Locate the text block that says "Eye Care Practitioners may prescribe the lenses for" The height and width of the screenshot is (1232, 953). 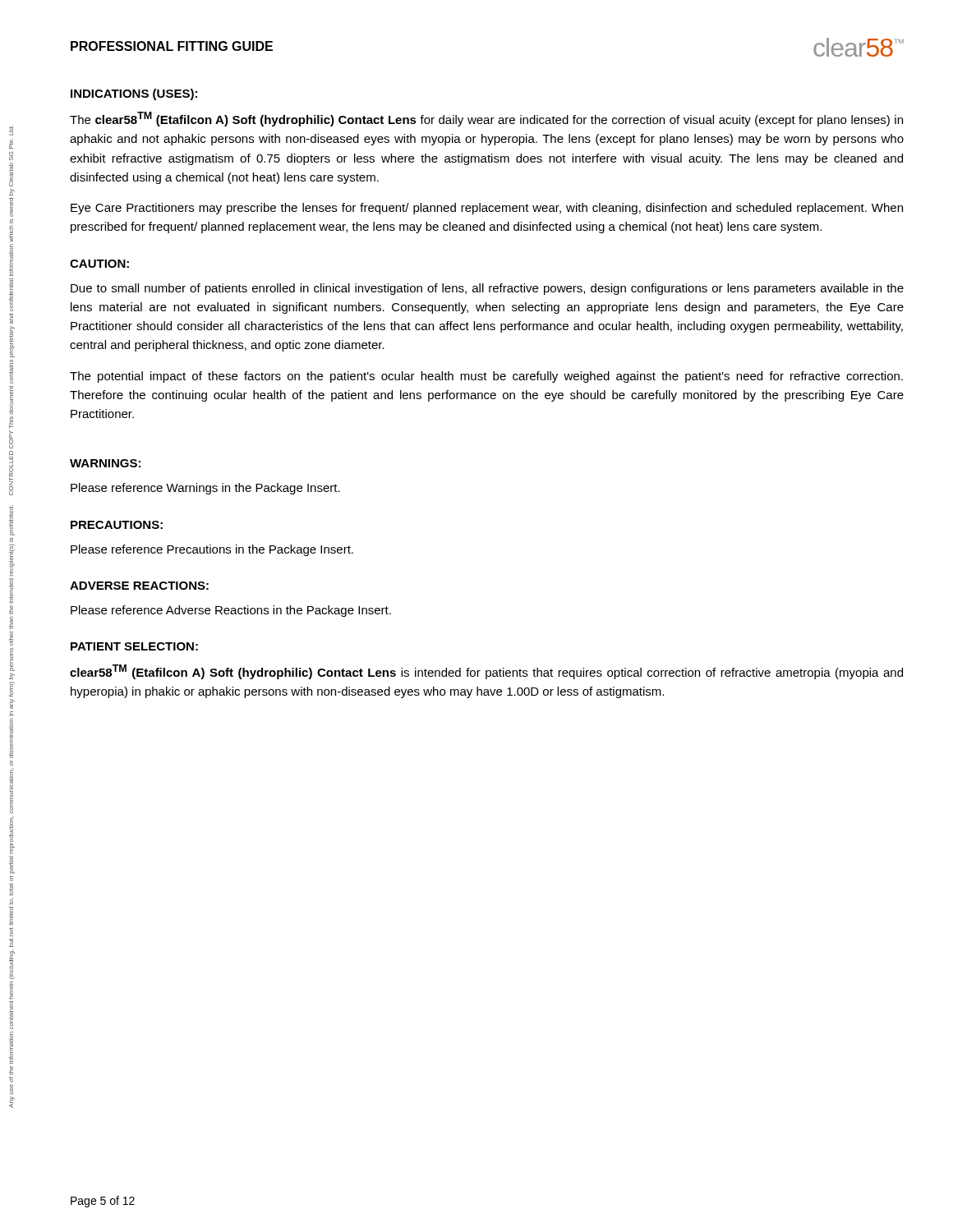[487, 217]
